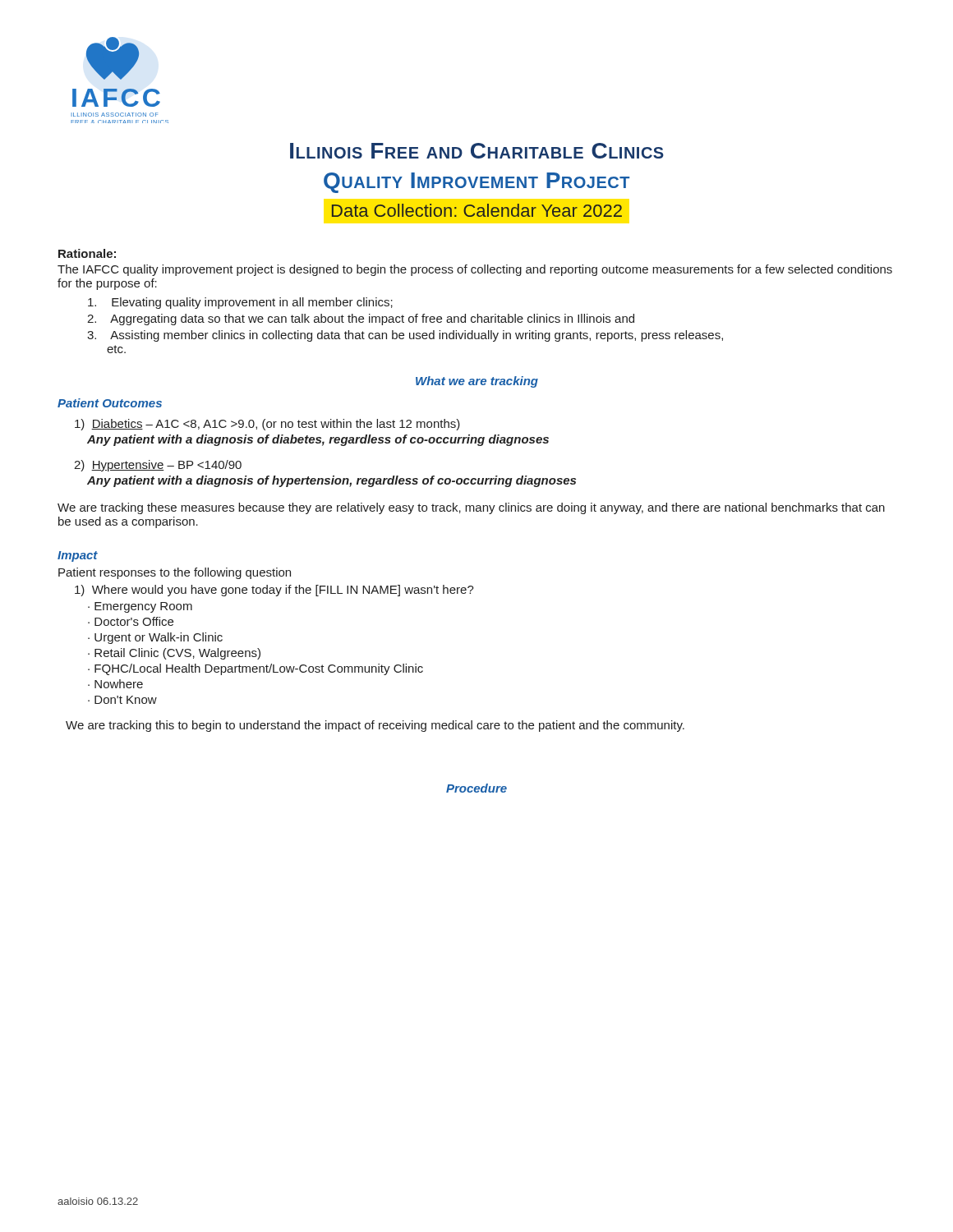This screenshot has width=953, height=1232.
Task: Locate the passage starting "· Nowhere"
Action: (x=115, y=684)
